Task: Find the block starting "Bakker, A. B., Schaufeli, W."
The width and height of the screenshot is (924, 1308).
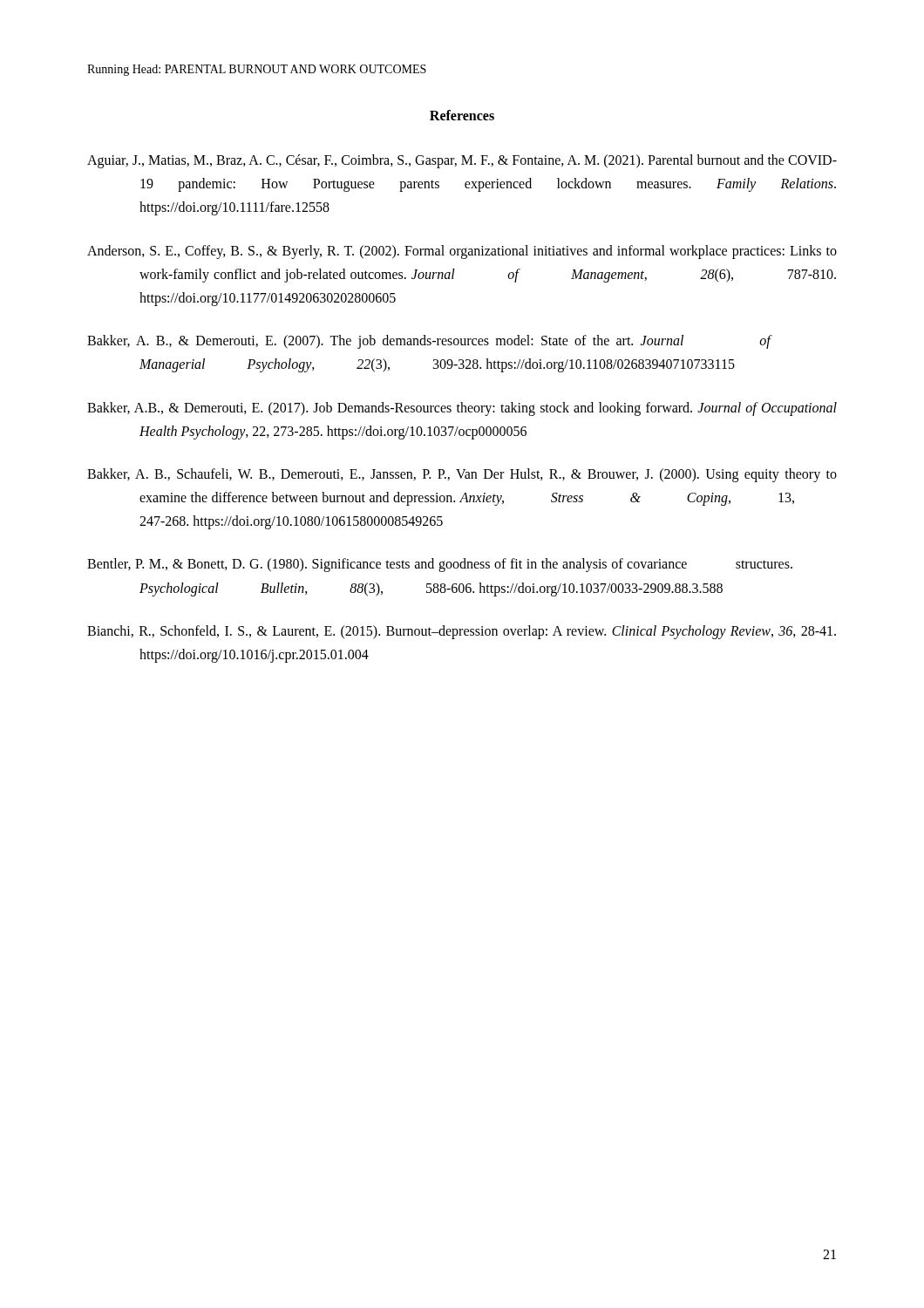Action: pos(462,498)
